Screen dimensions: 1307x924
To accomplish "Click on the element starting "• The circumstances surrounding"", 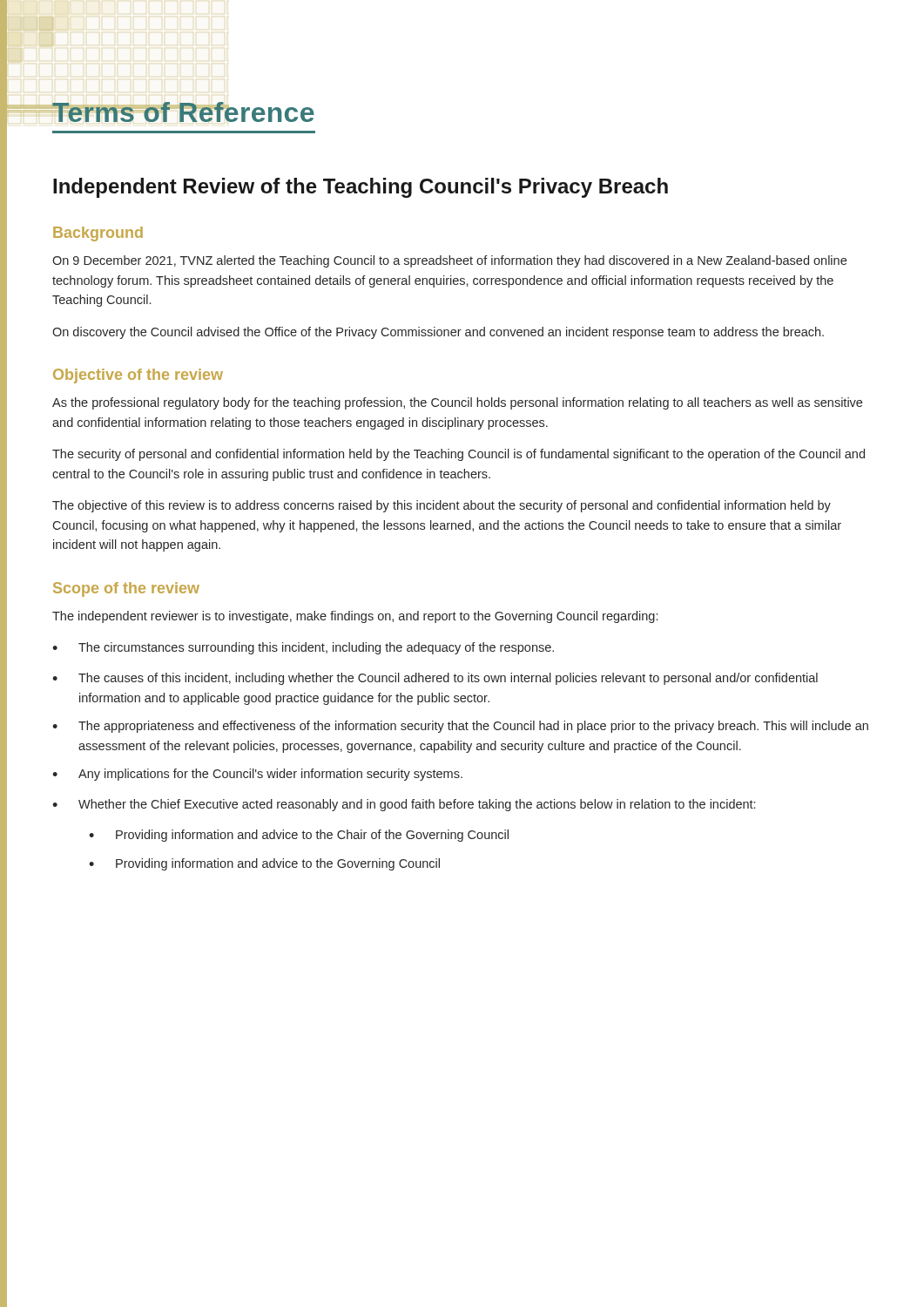I will pos(304,649).
